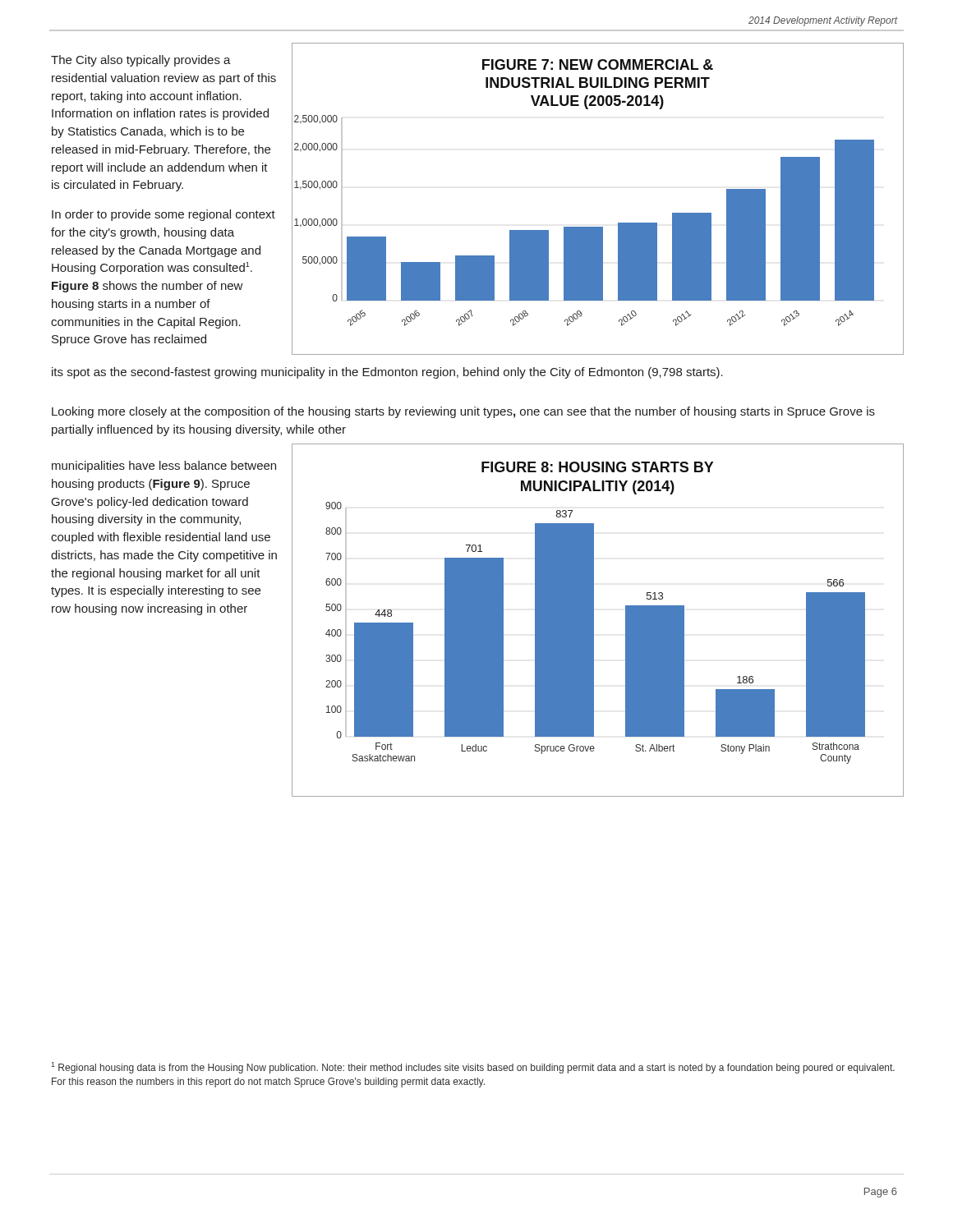The height and width of the screenshot is (1232, 953).
Task: Select the block starting "1 Regional housing data is from"
Action: pyautogui.click(x=473, y=1074)
